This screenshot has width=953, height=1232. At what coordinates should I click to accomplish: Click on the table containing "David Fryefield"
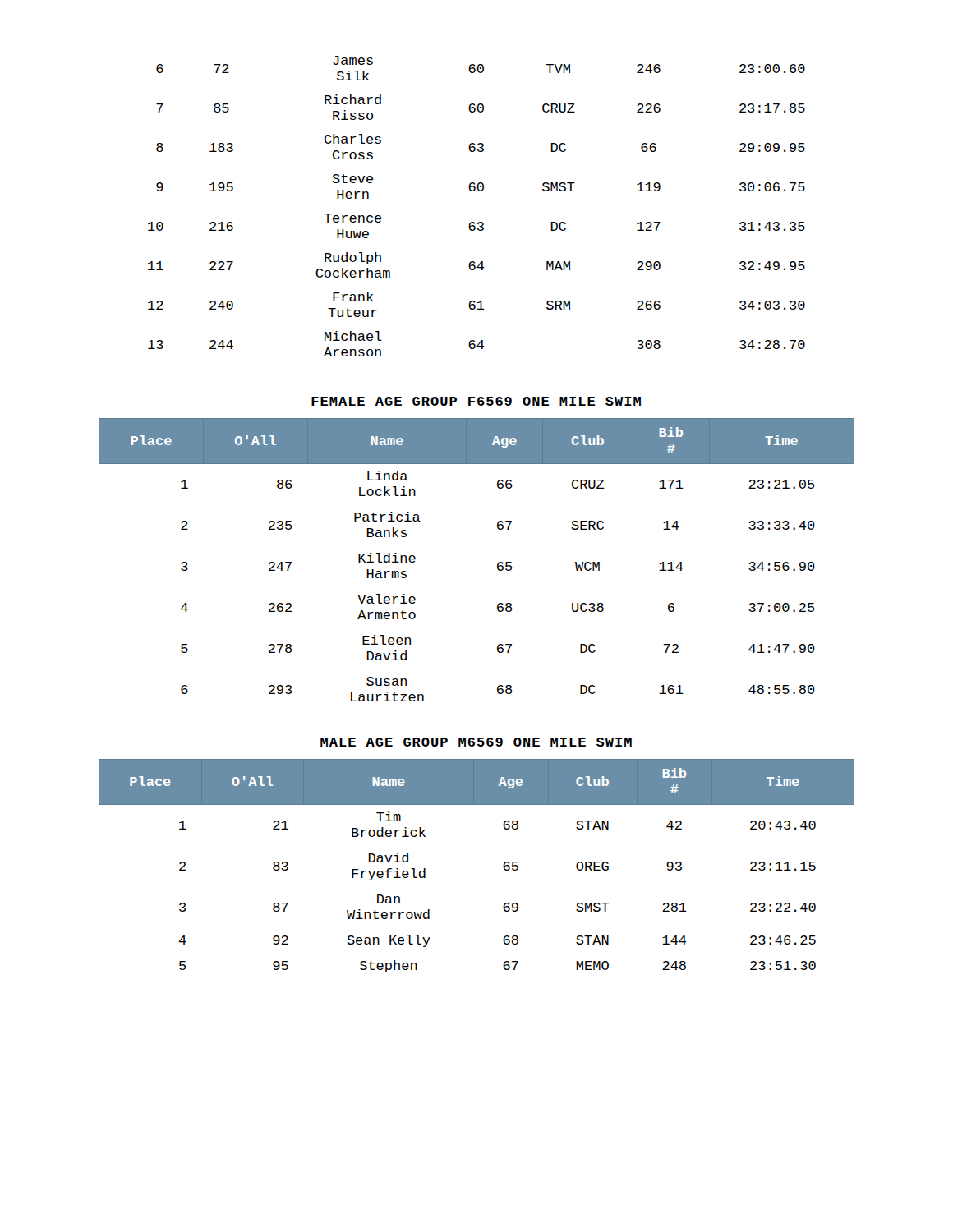point(476,869)
